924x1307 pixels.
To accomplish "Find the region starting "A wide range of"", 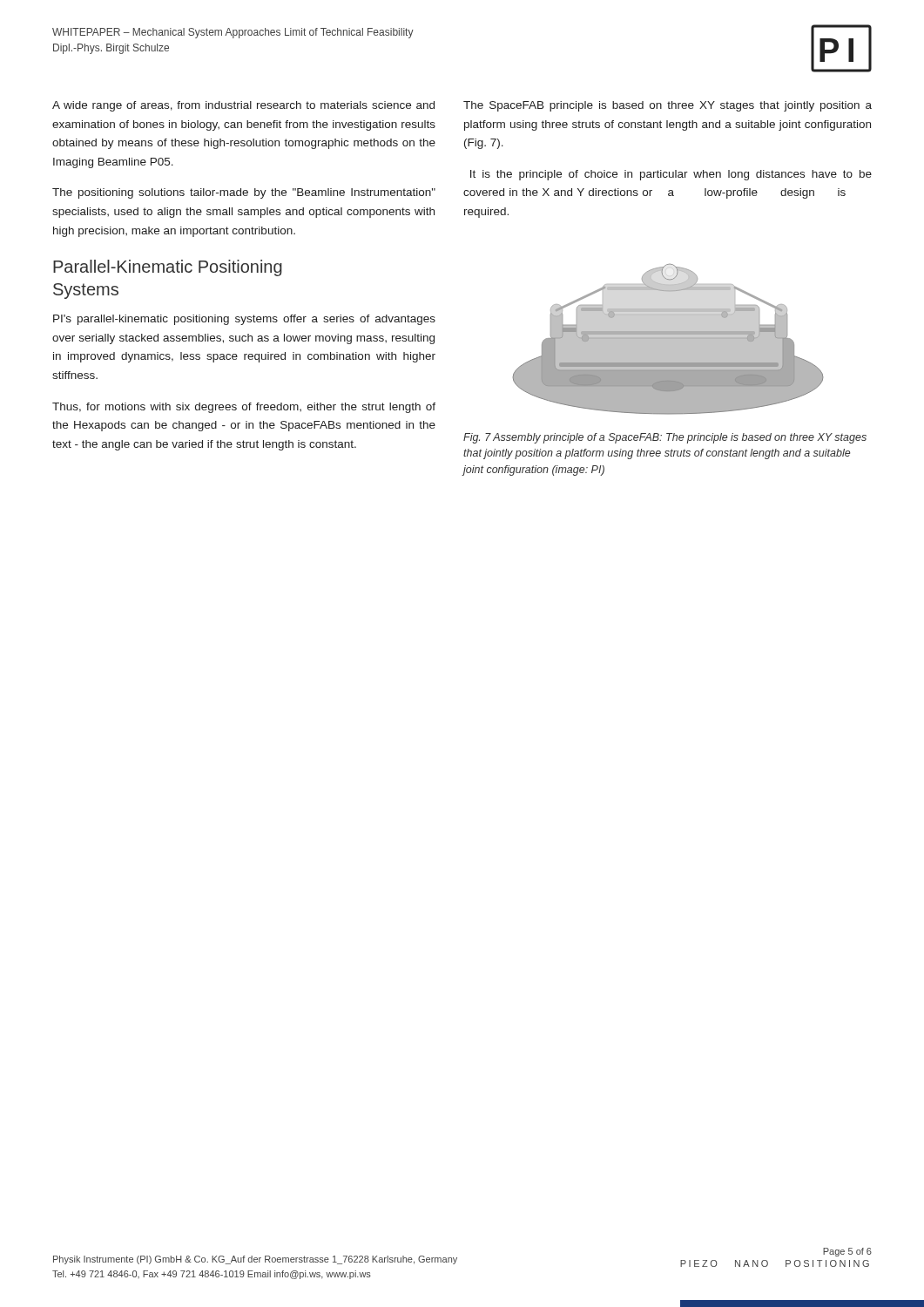I will tap(244, 133).
